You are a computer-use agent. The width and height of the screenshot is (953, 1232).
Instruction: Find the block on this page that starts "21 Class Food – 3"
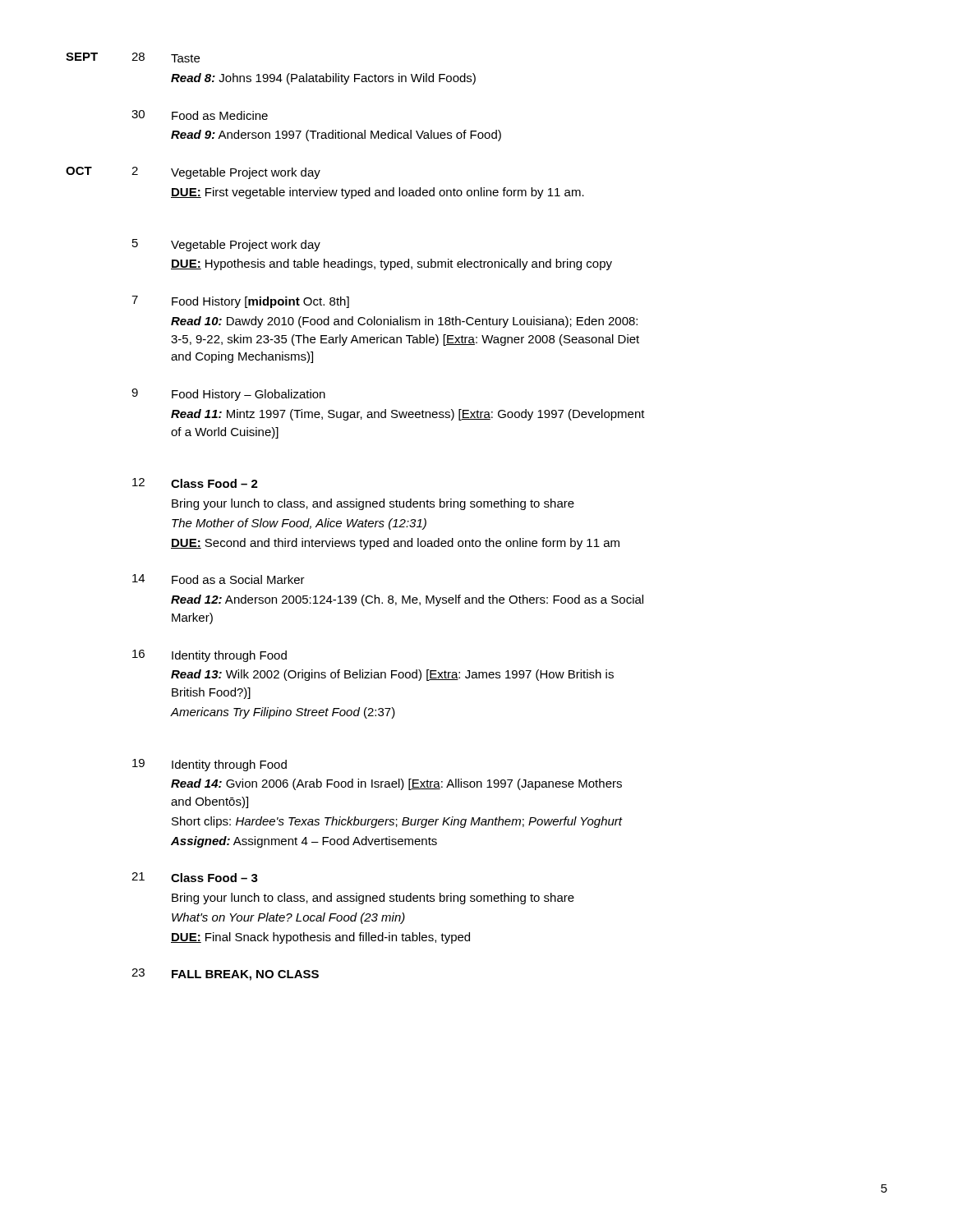pos(476,908)
